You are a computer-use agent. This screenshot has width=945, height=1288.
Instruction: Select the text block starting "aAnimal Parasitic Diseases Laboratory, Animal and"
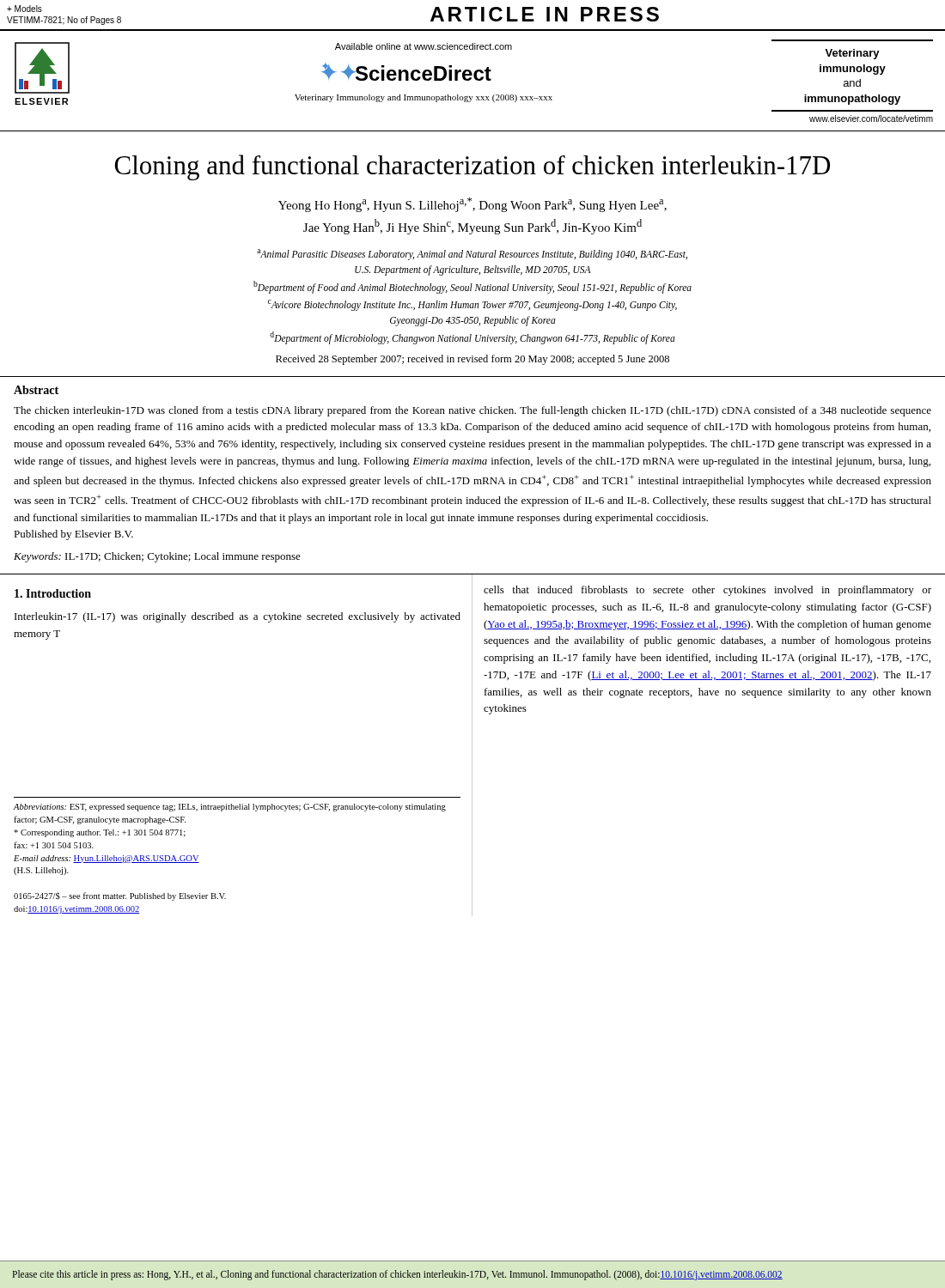tap(472, 295)
